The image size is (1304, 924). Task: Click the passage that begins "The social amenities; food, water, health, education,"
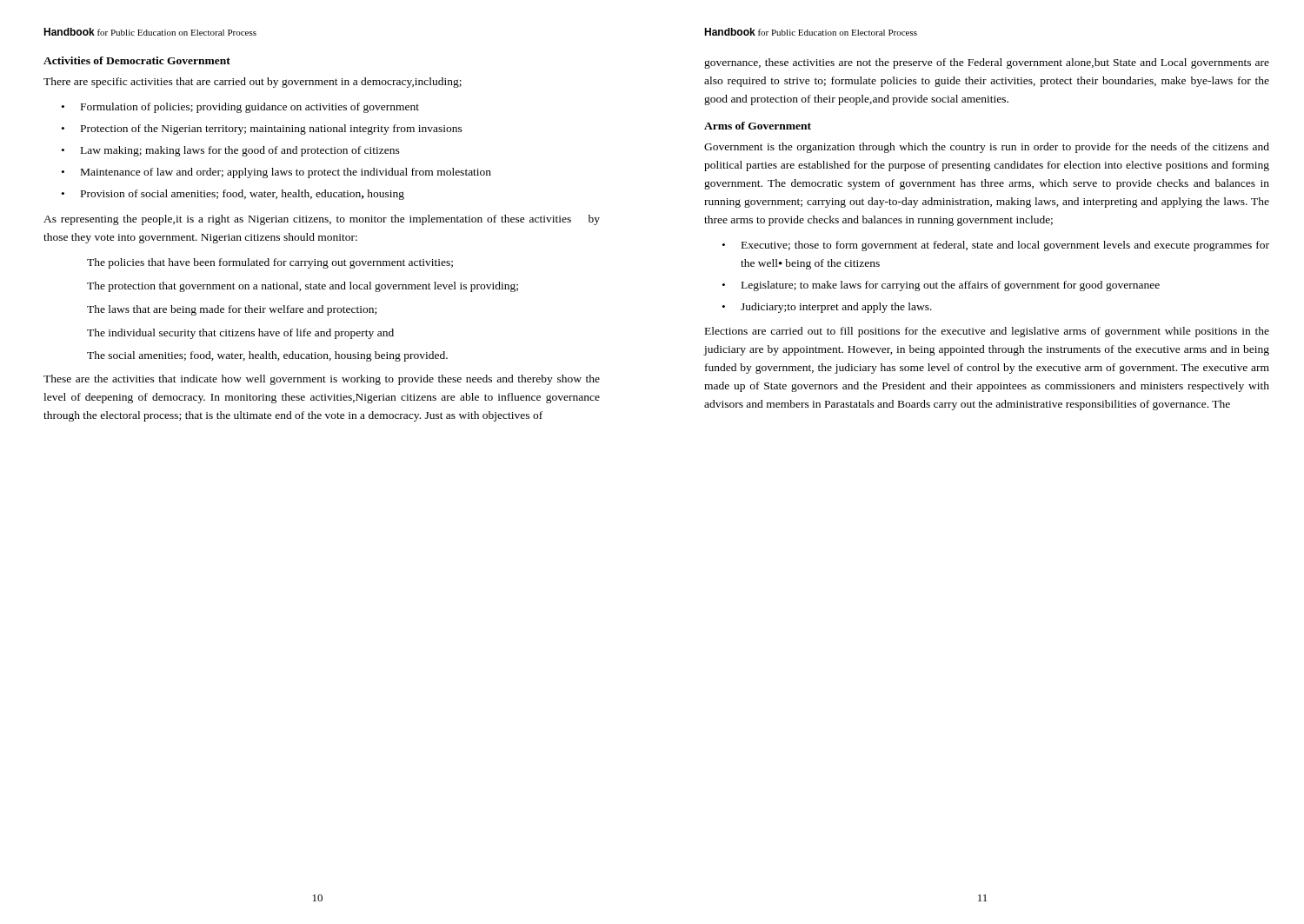coord(268,356)
